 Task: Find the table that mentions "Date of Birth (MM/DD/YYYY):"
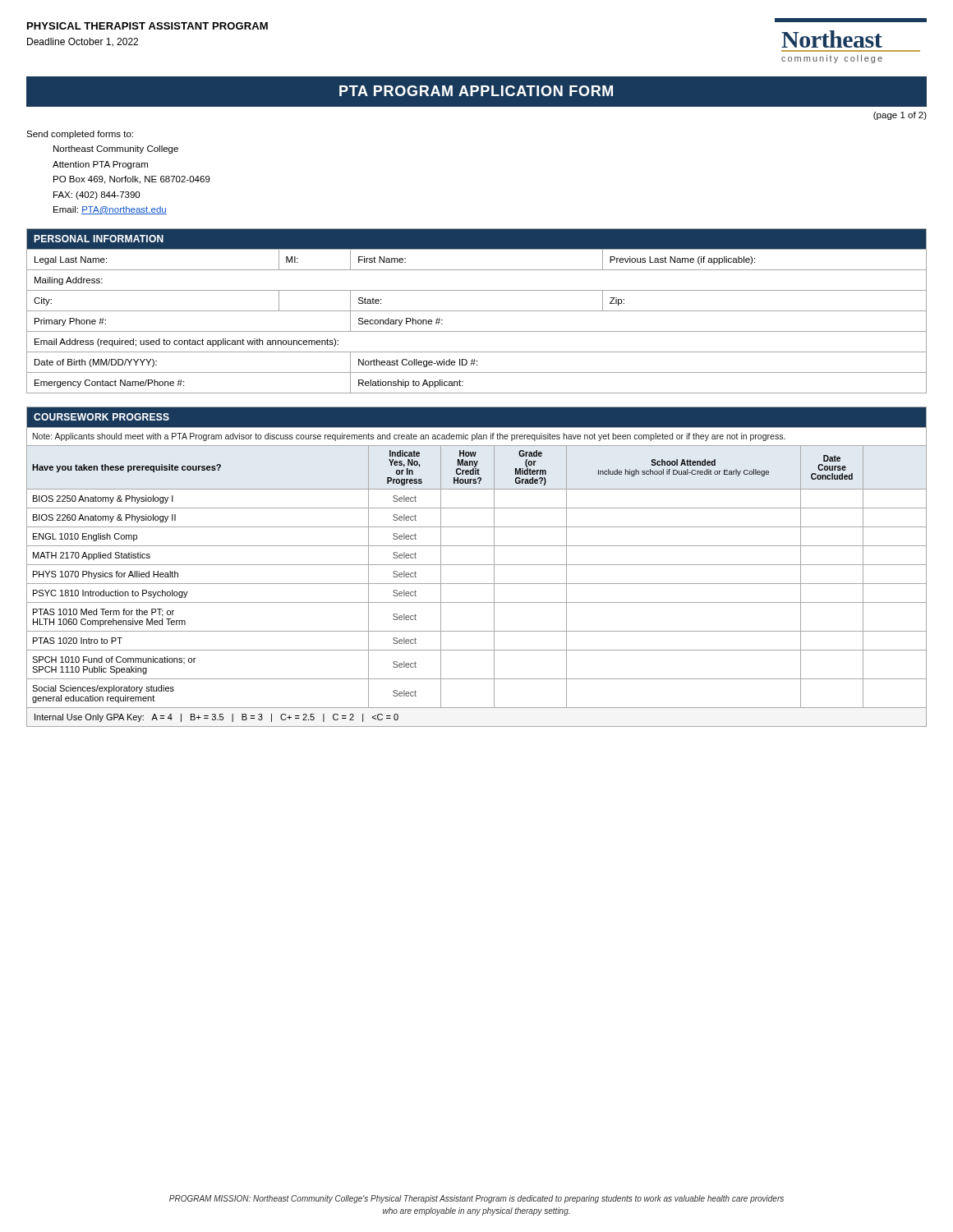click(x=476, y=311)
